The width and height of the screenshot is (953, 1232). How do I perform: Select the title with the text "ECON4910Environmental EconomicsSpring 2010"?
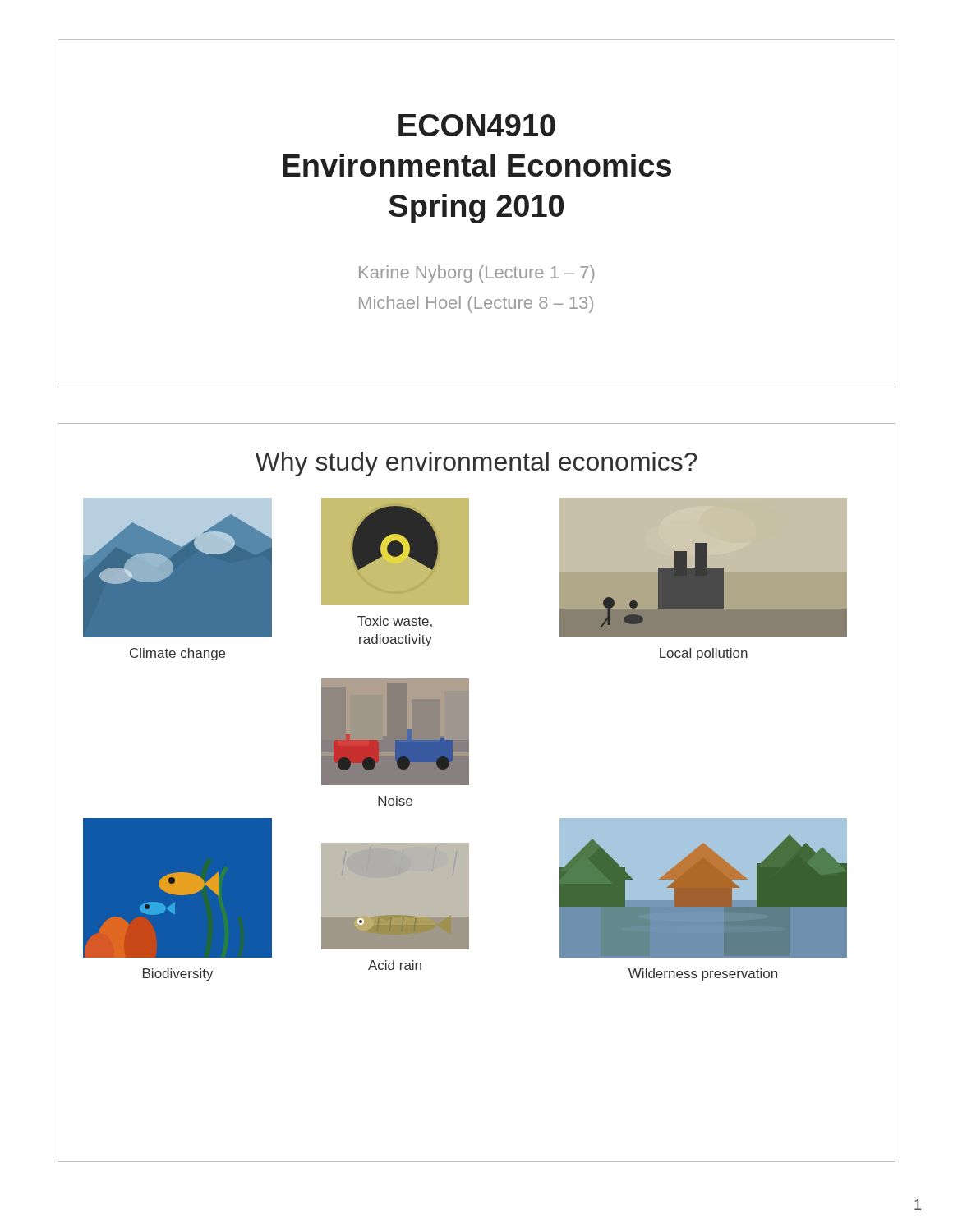(476, 166)
